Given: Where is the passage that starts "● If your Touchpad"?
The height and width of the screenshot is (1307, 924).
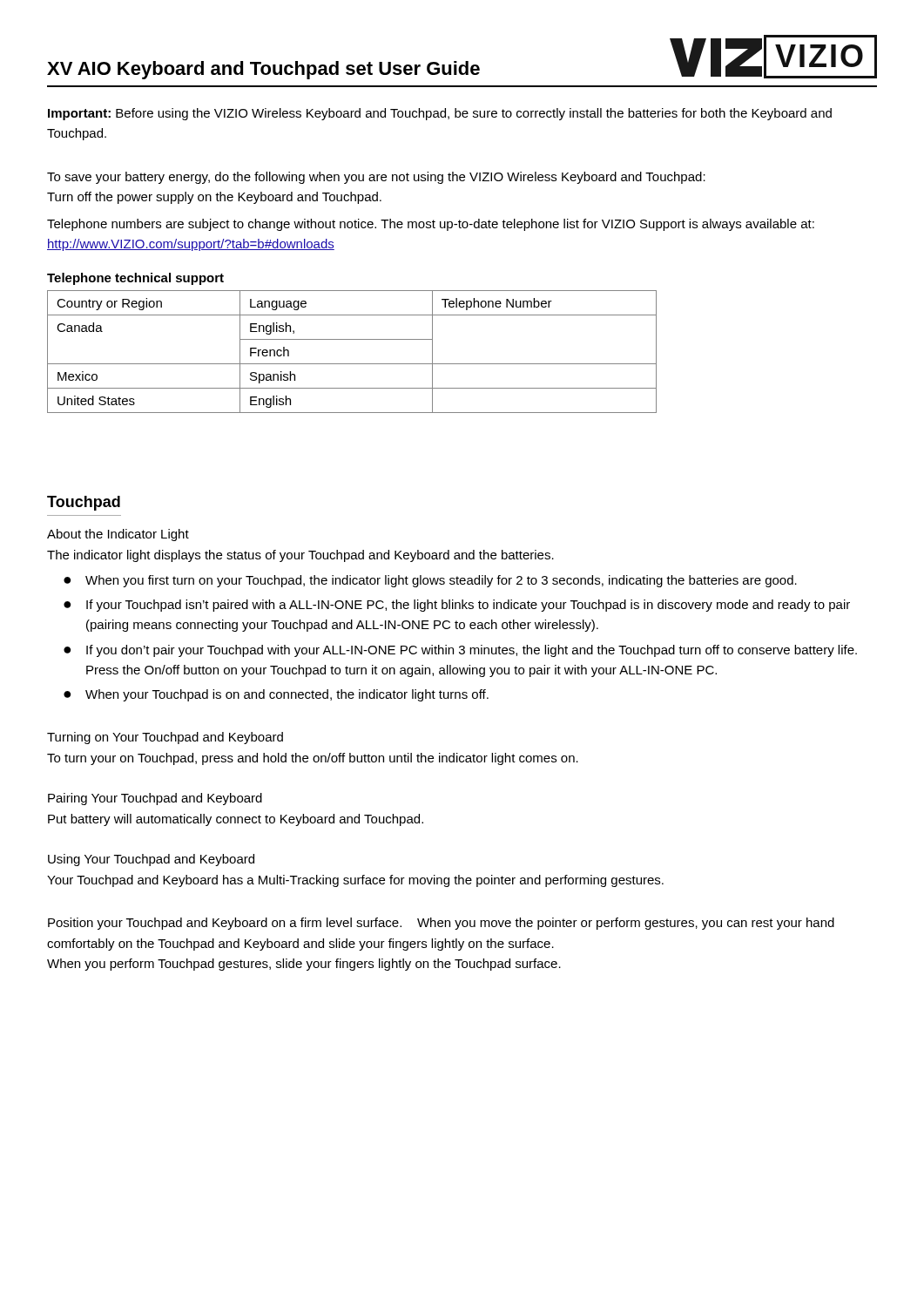Looking at the screenshot, I should point(470,615).
